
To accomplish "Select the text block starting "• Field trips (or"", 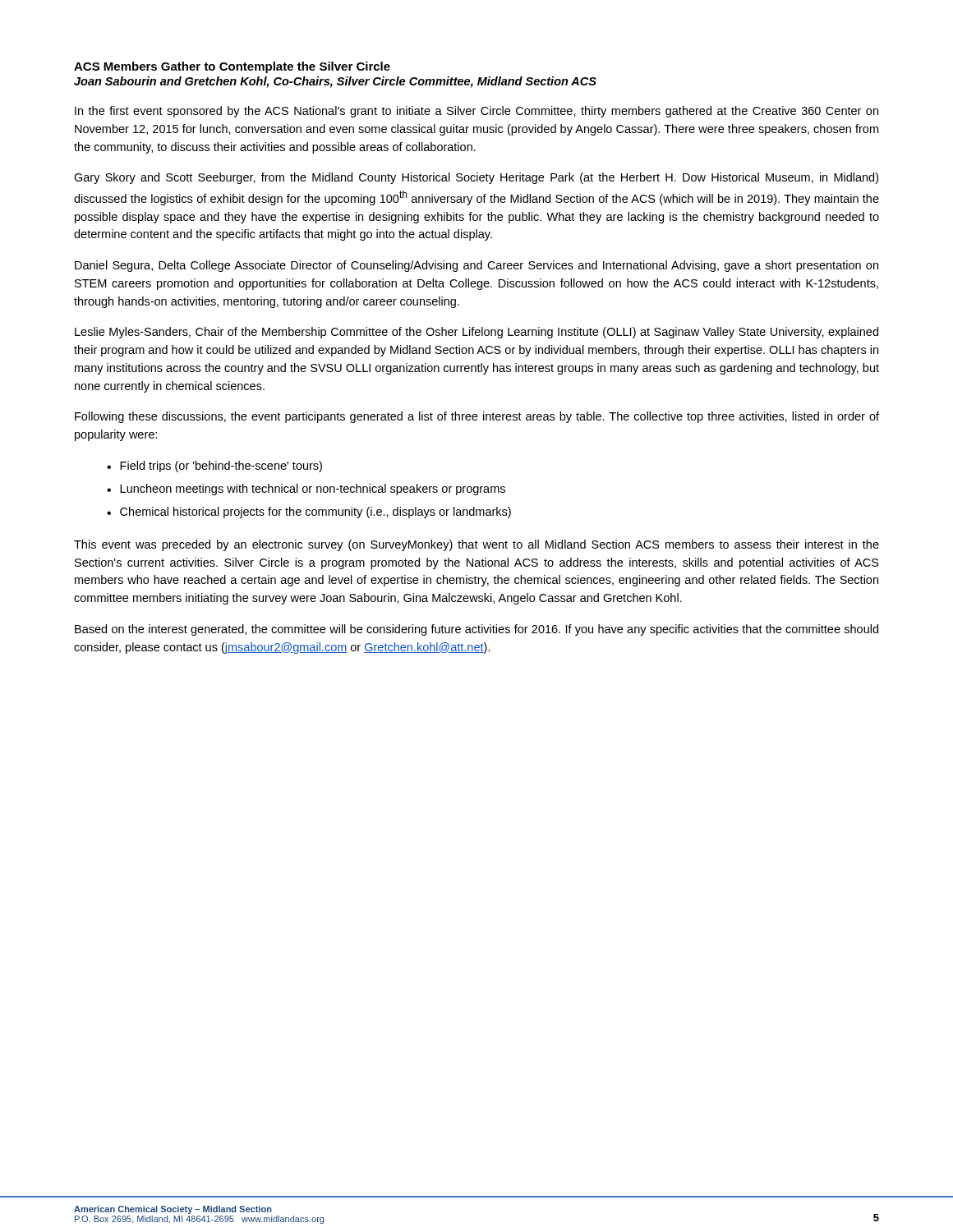I will coord(215,467).
